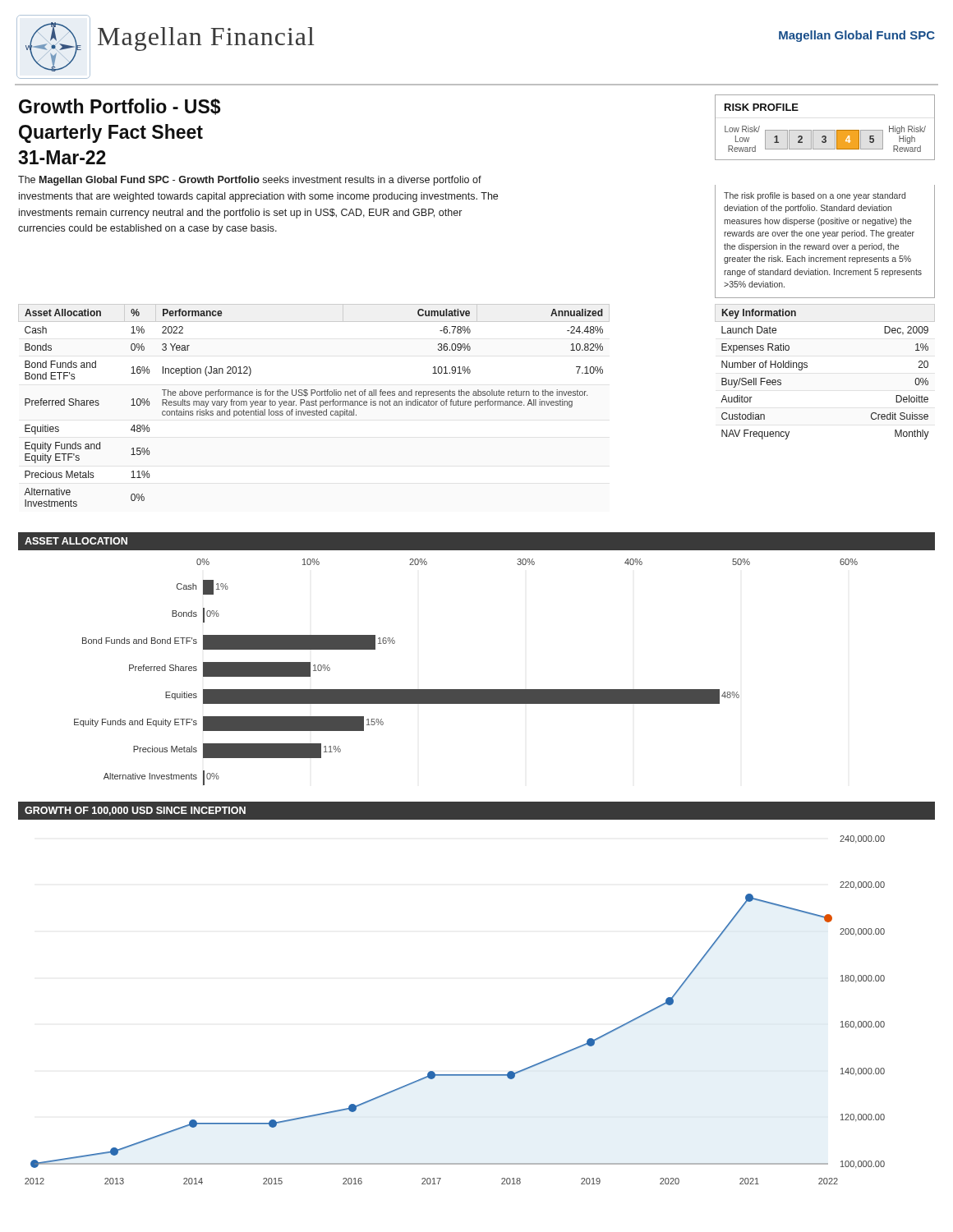Find the text block that reads "The Magellan Global Fund SPC"
953x1232 pixels.
(258, 204)
